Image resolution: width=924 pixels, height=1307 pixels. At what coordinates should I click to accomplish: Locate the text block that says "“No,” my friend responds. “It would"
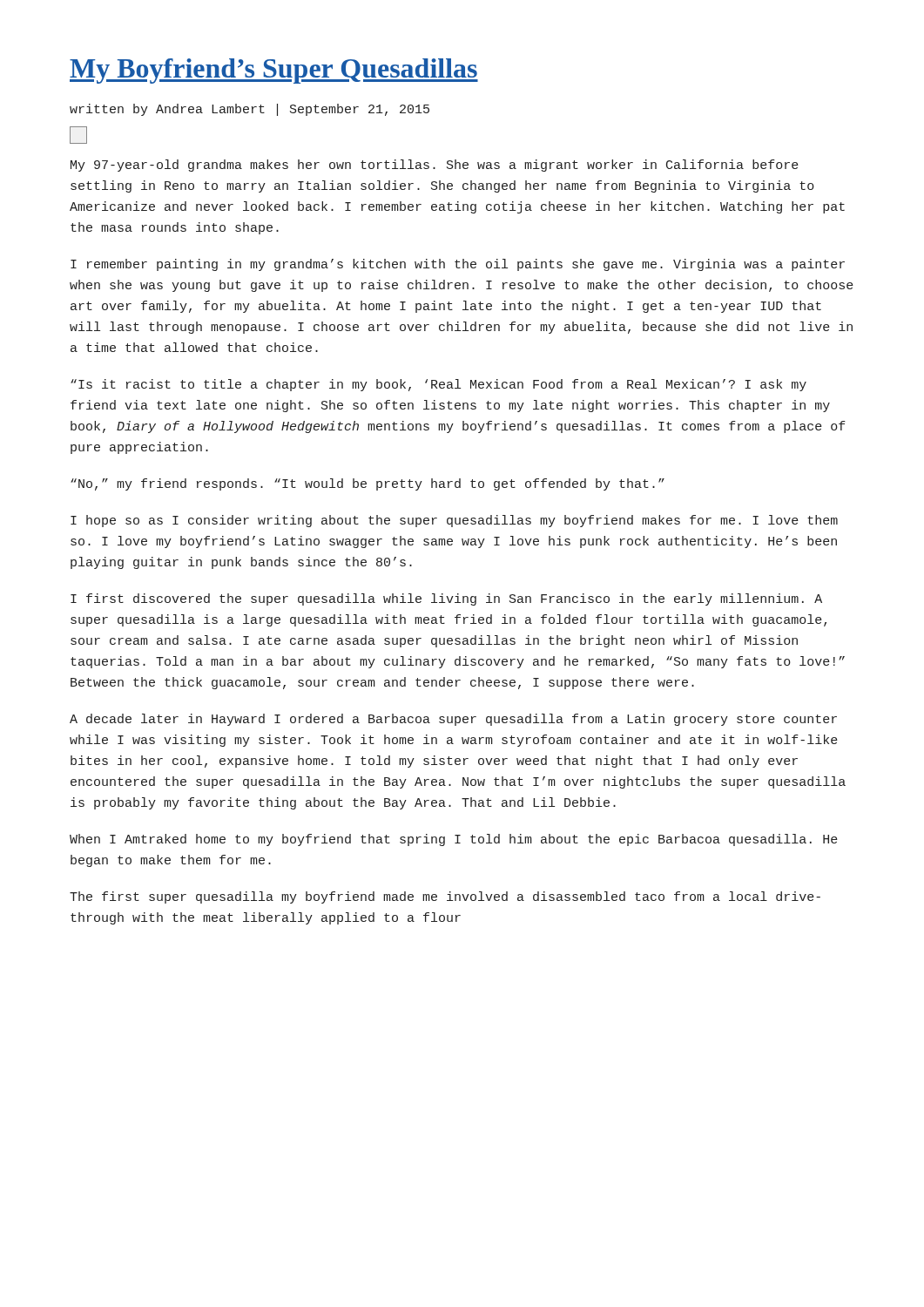368,485
